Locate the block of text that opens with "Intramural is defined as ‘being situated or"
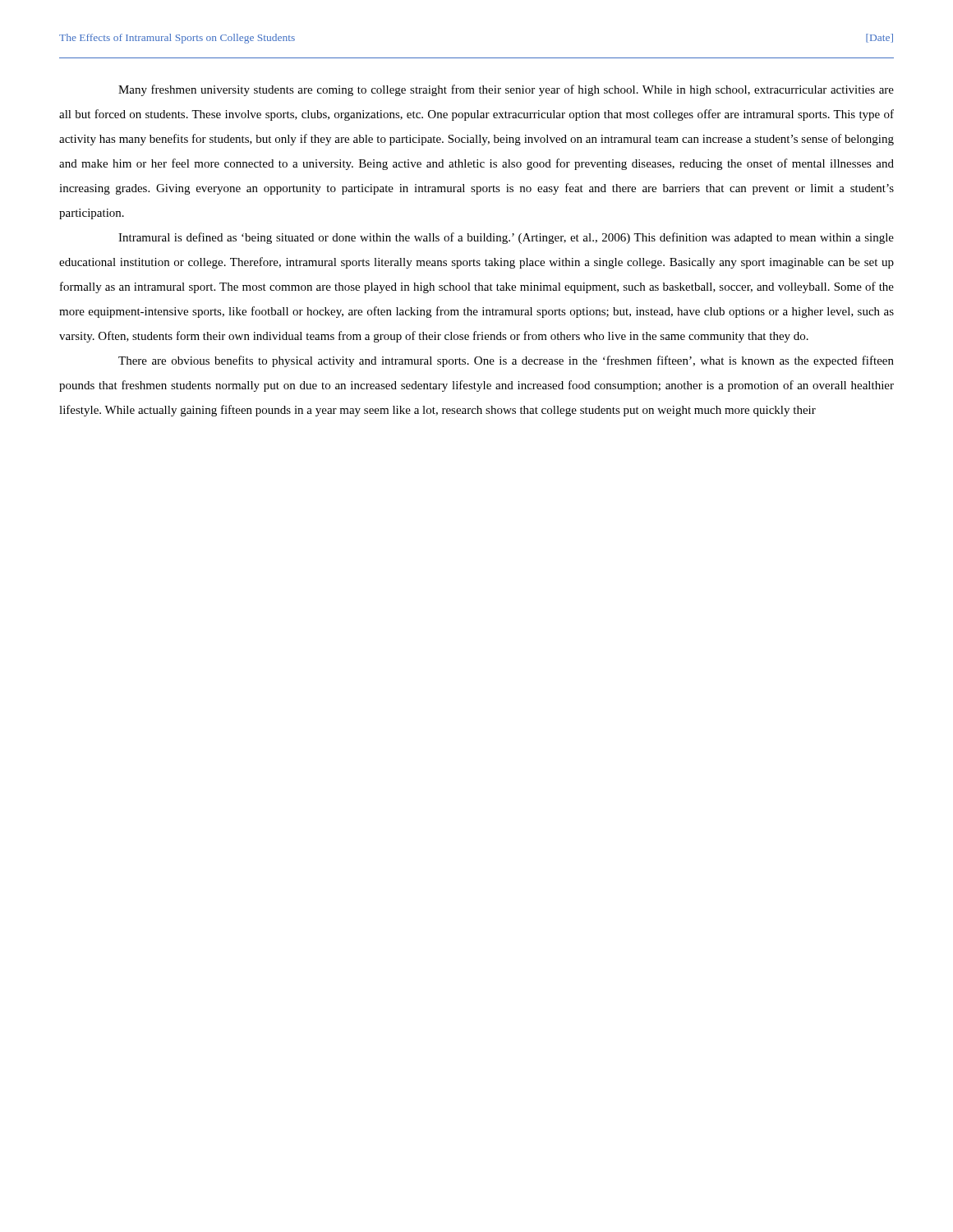 pyautogui.click(x=476, y=287)
